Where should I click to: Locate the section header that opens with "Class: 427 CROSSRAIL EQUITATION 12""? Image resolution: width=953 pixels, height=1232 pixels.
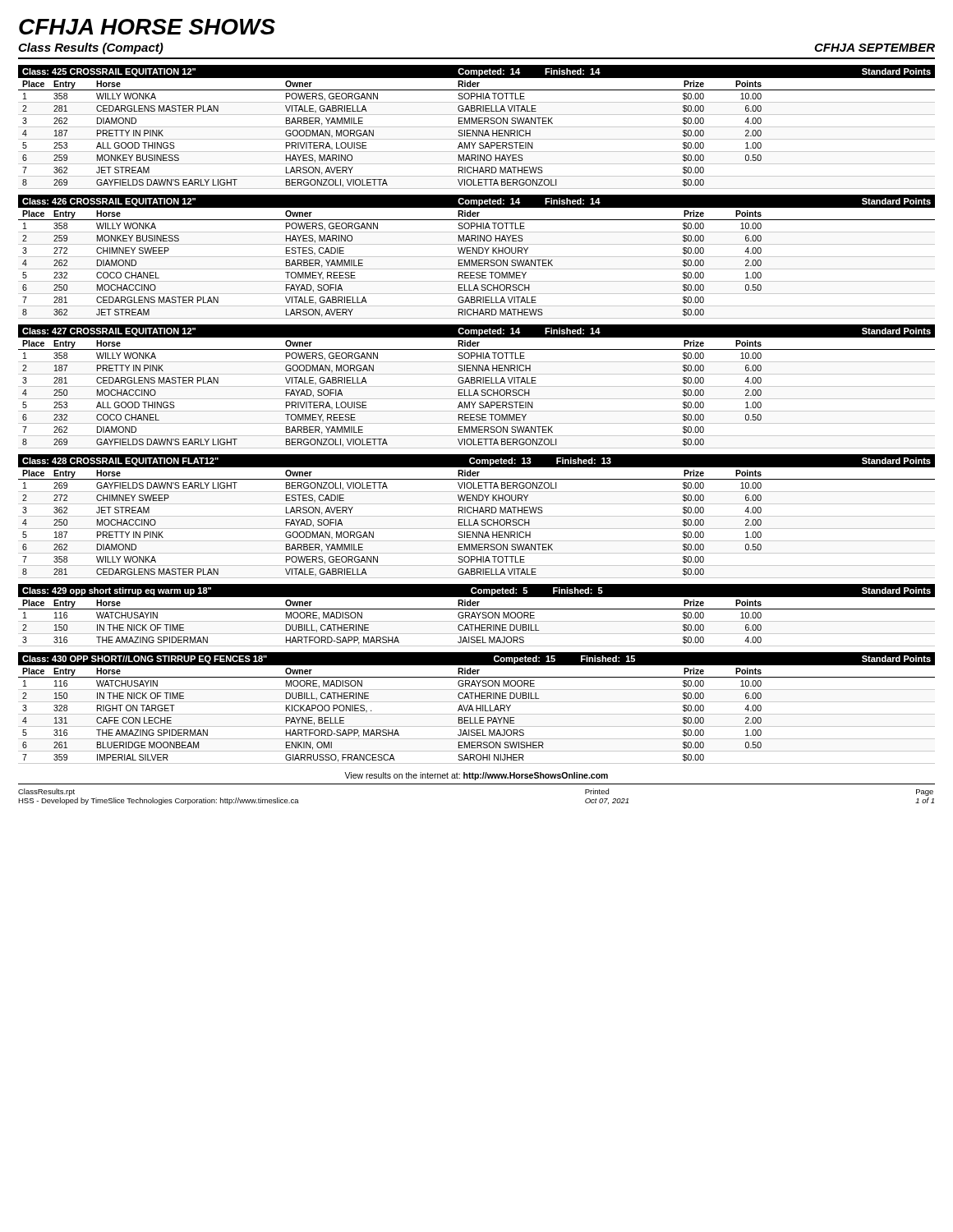coord(476,331)
